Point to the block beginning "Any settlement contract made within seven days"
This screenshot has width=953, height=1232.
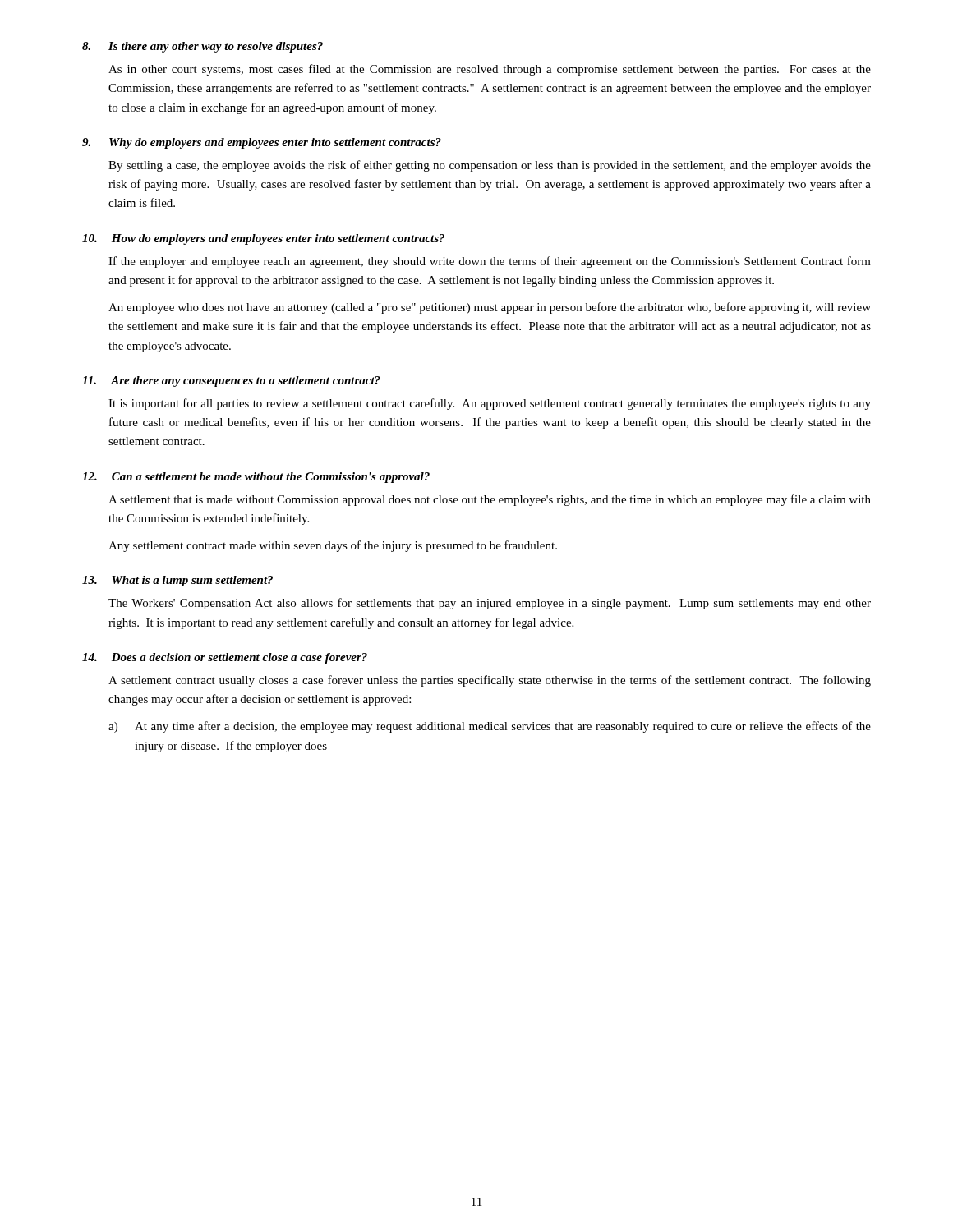(x=333, y=545)
